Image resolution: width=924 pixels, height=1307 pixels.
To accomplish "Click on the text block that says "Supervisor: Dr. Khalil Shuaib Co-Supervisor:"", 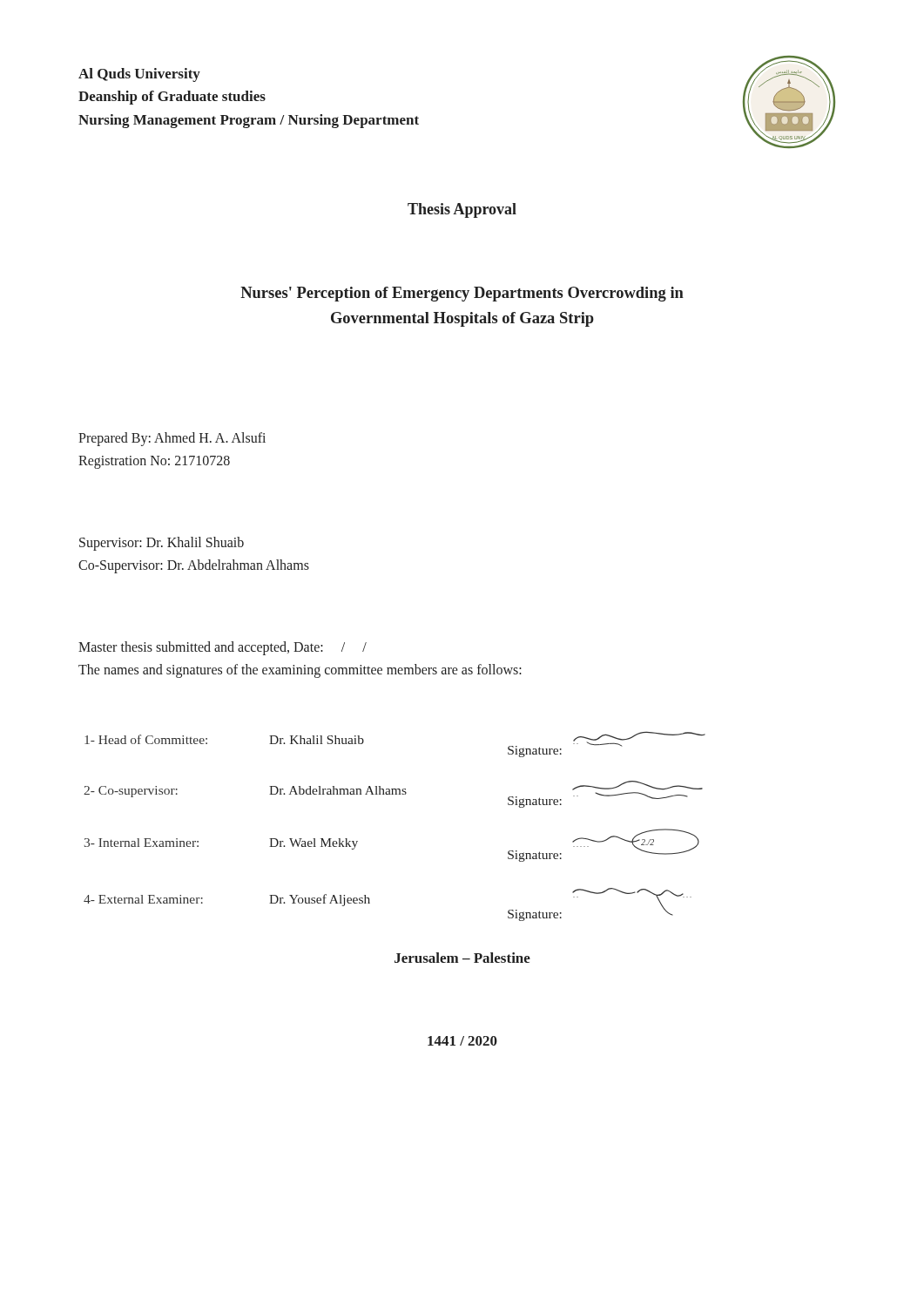I will tap(194, 554).
